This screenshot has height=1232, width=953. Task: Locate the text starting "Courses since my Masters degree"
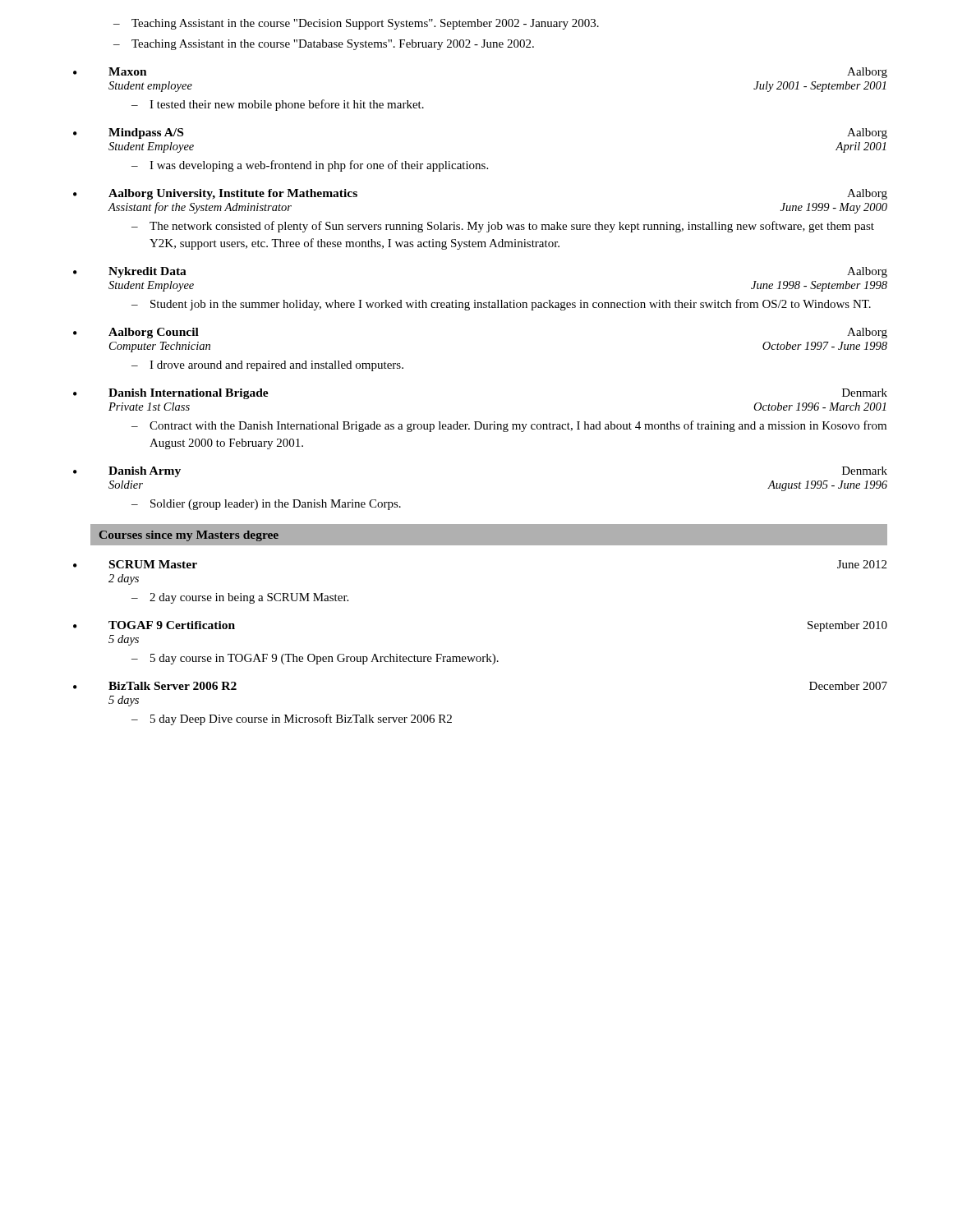coord(189,534)
